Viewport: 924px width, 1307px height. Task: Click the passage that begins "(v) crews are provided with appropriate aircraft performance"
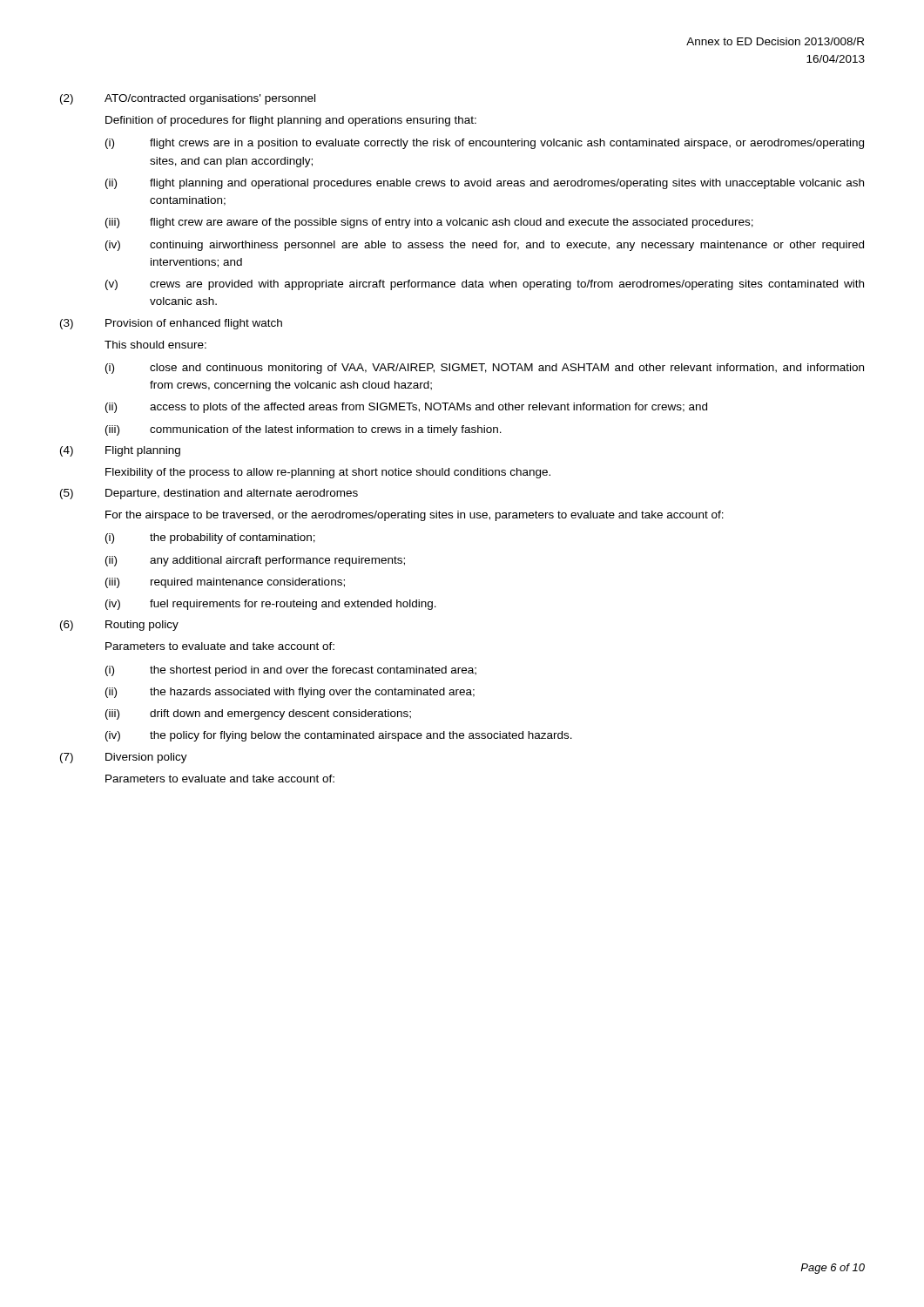pos(485,293)
